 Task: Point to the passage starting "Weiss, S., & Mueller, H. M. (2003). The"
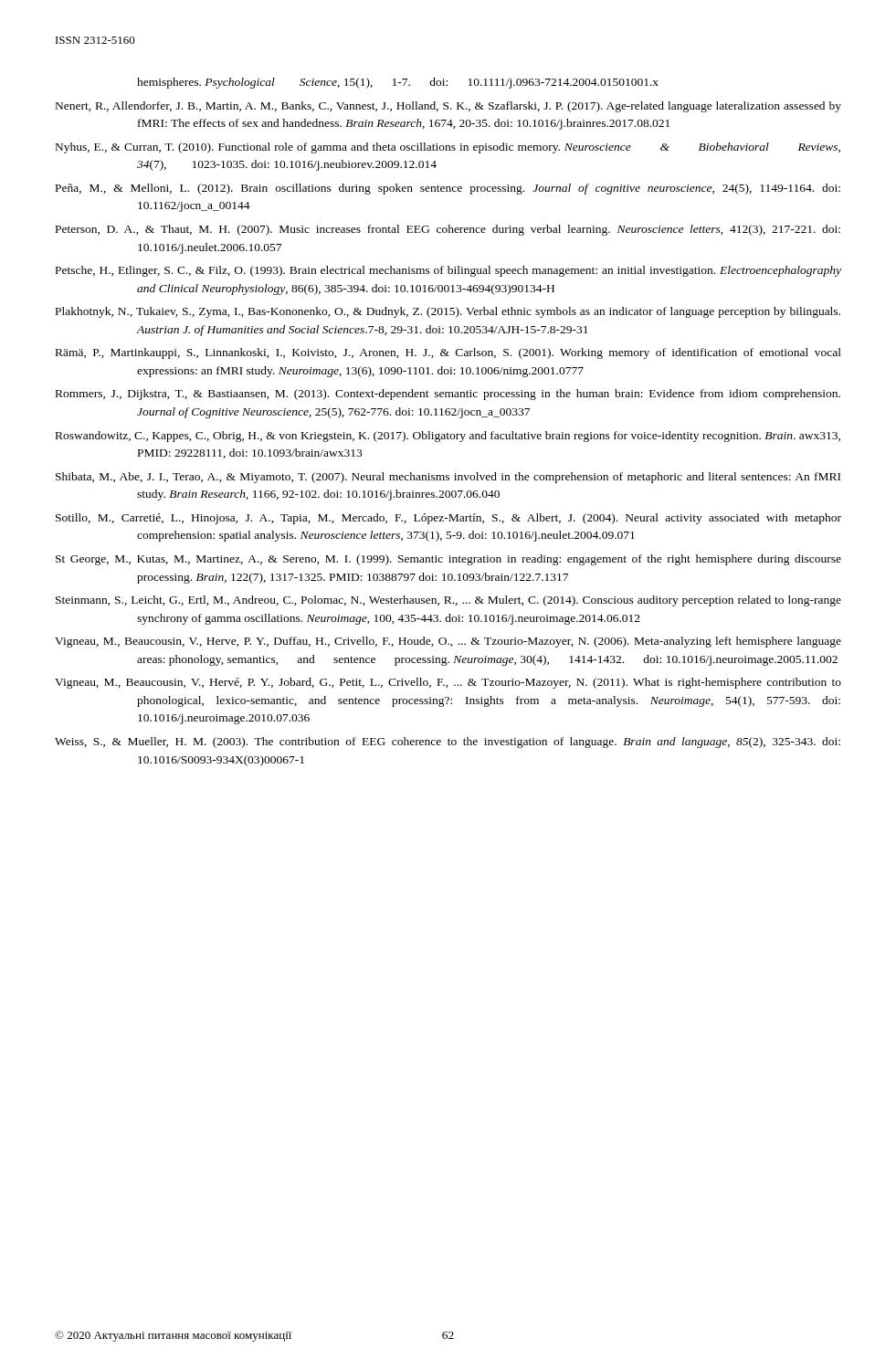(x=448, y=750)
